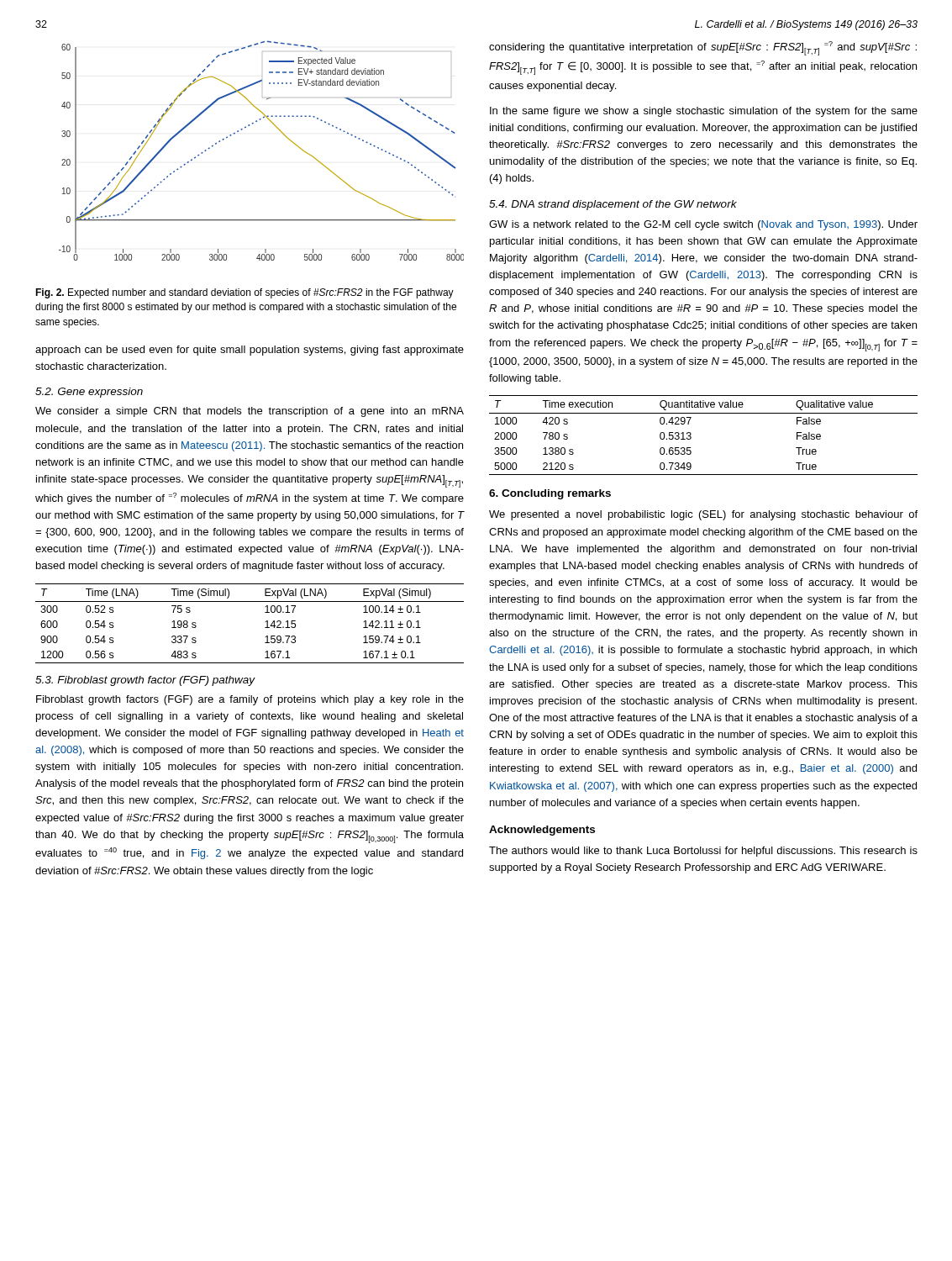Locate the text block that reads "GW is a network related to the G2-M"
Image resolution: width=952 pixels, height=1261 pixels.
(703, 301)
